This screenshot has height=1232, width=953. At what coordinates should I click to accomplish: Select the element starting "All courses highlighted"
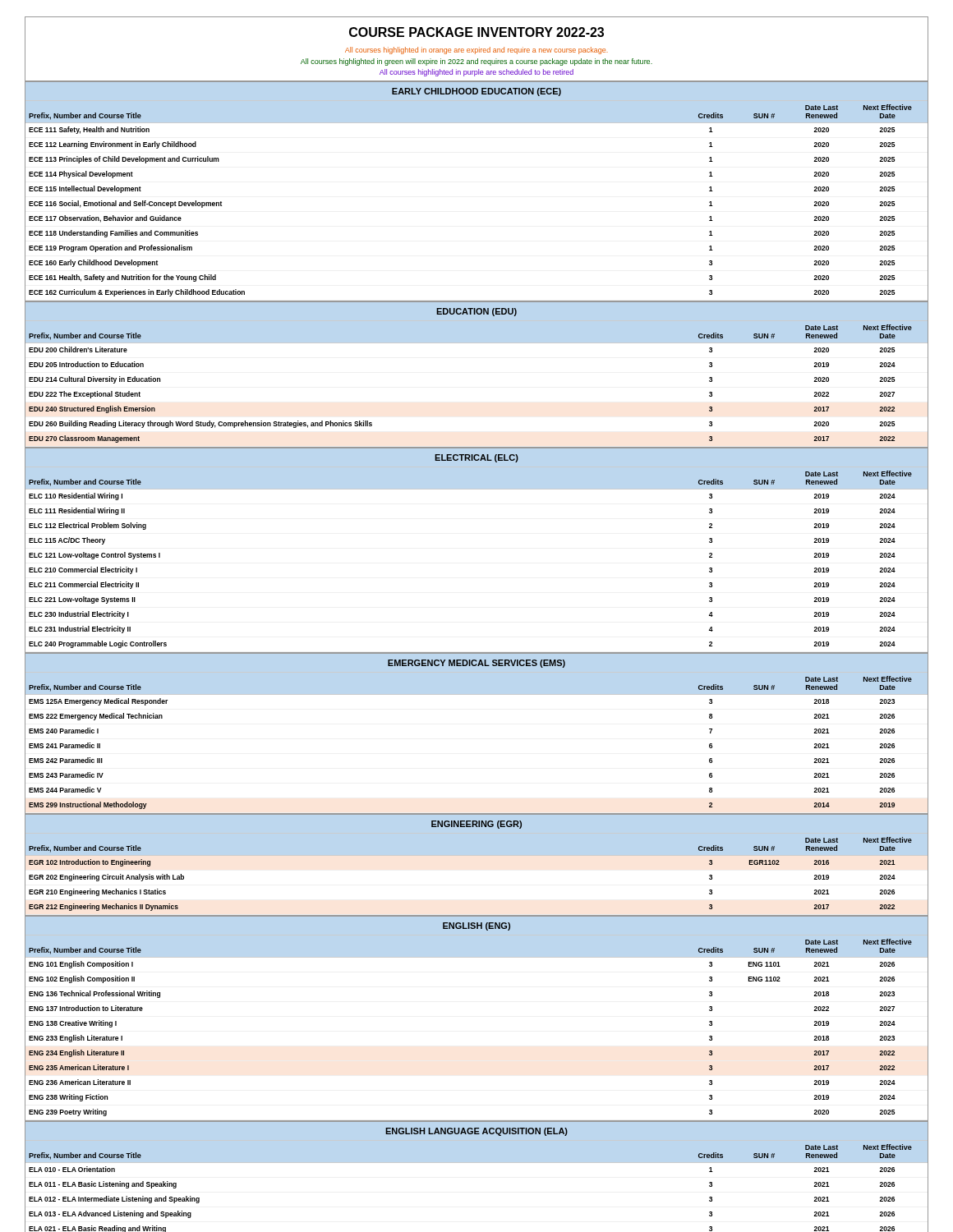[x=476, y=61]
